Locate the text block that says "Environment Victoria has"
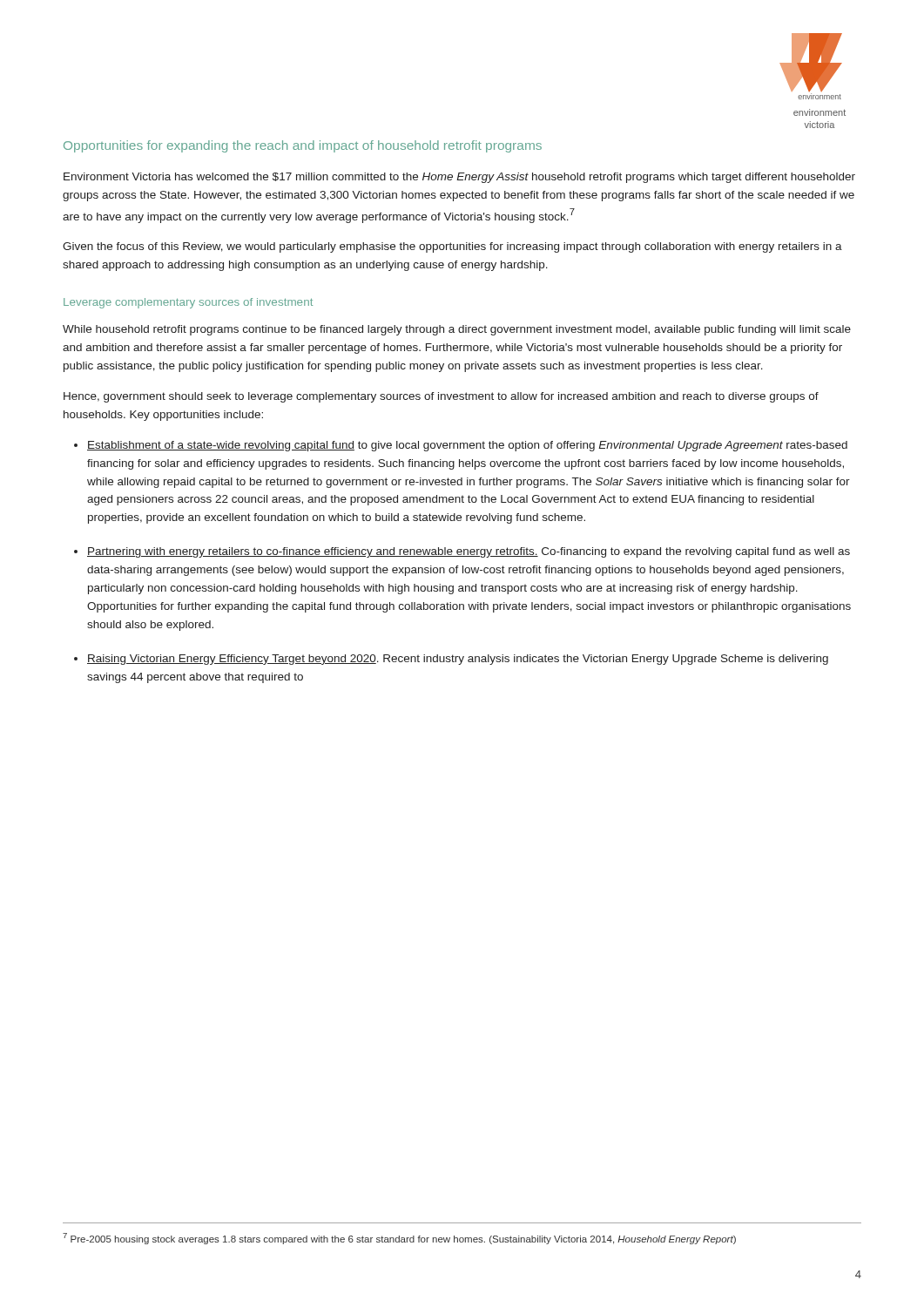 [x=462, y=197]
